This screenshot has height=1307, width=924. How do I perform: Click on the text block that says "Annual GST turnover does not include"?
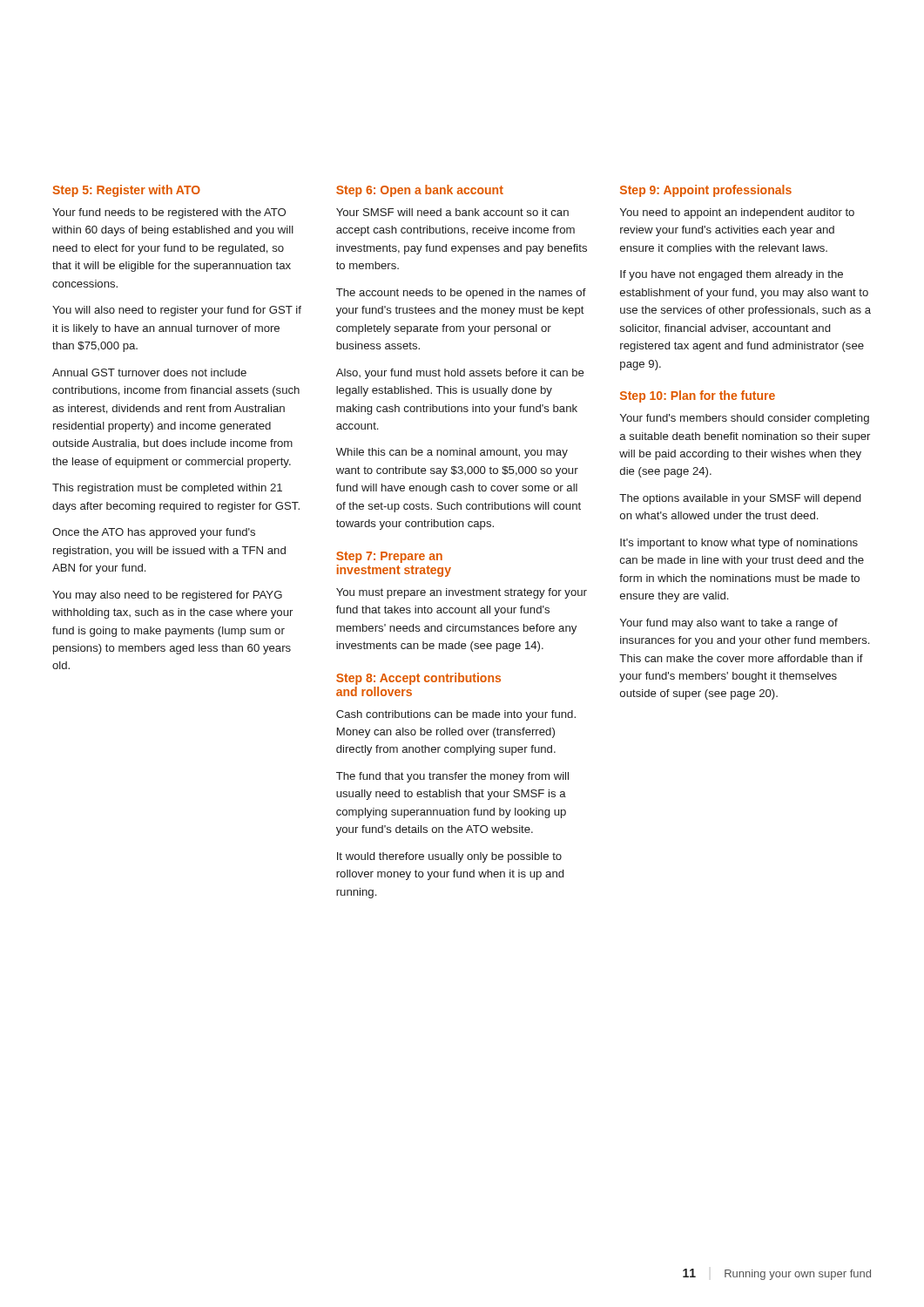click(x=176, y=417)
